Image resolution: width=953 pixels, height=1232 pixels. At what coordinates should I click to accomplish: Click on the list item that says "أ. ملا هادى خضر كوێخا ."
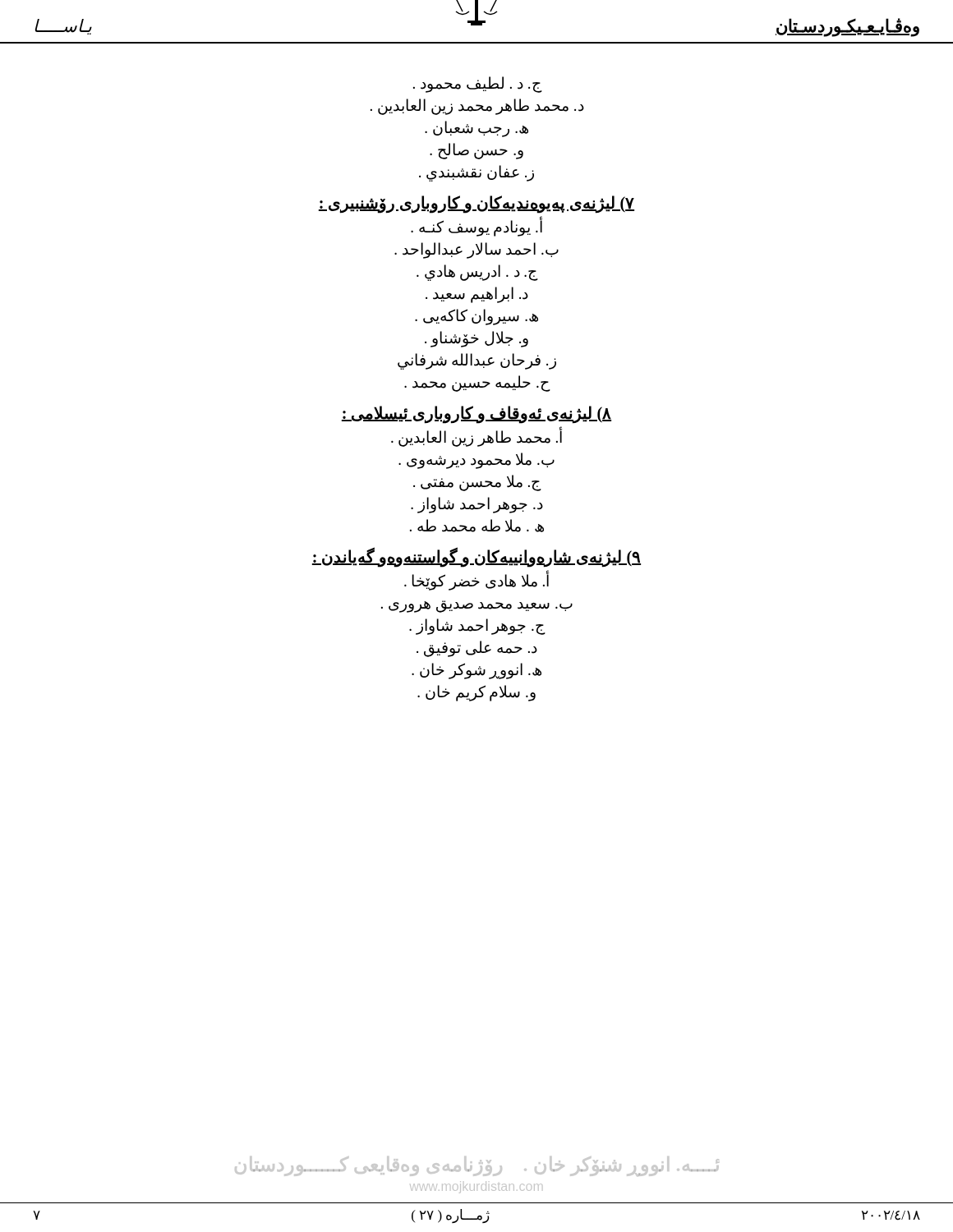click(476, 581)
